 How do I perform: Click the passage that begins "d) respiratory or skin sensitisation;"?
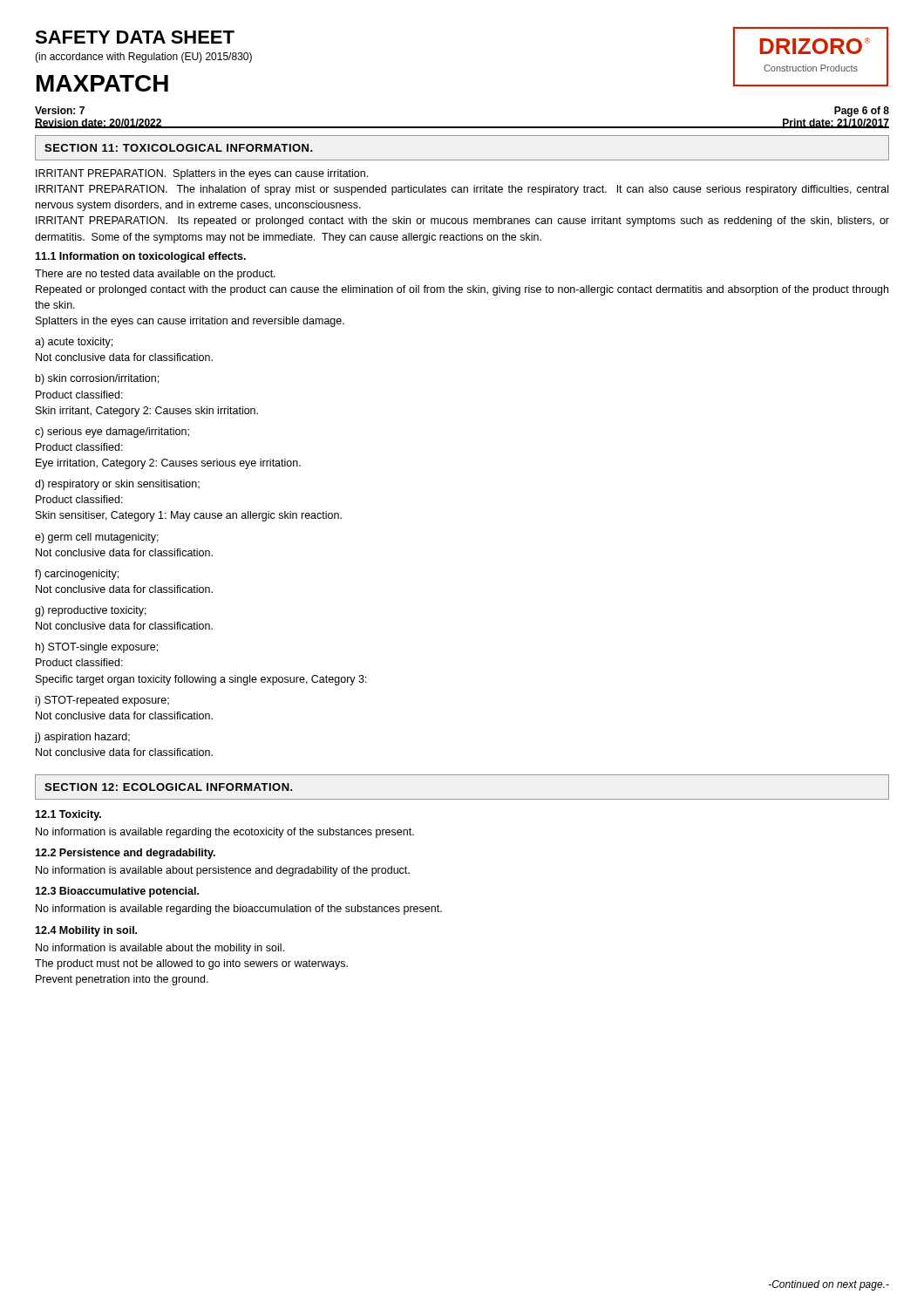point(117,485)
